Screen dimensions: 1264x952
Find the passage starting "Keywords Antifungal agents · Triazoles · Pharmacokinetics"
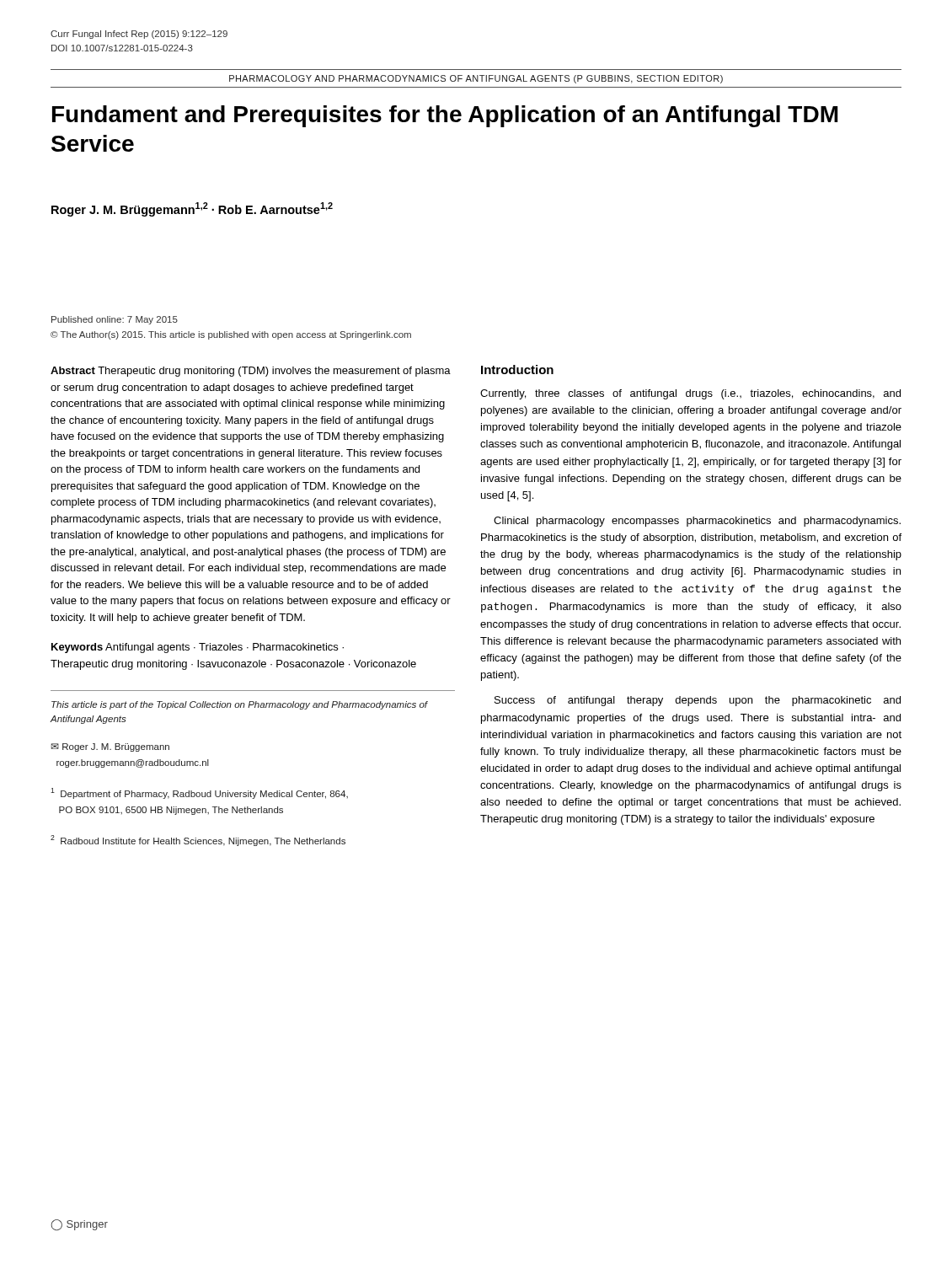(234, 655)
